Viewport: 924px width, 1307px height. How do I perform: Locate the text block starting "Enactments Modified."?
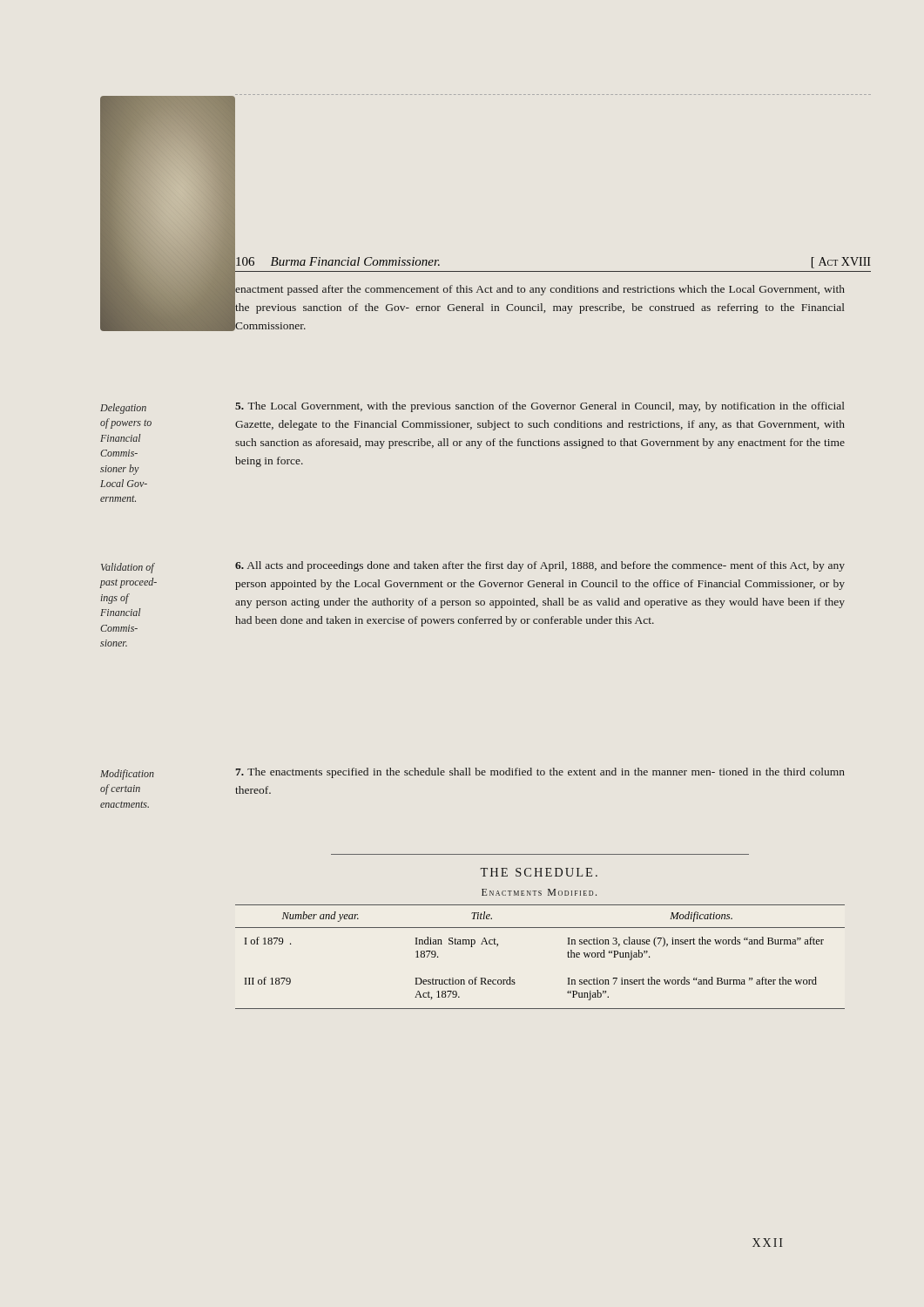pos(540,892)
